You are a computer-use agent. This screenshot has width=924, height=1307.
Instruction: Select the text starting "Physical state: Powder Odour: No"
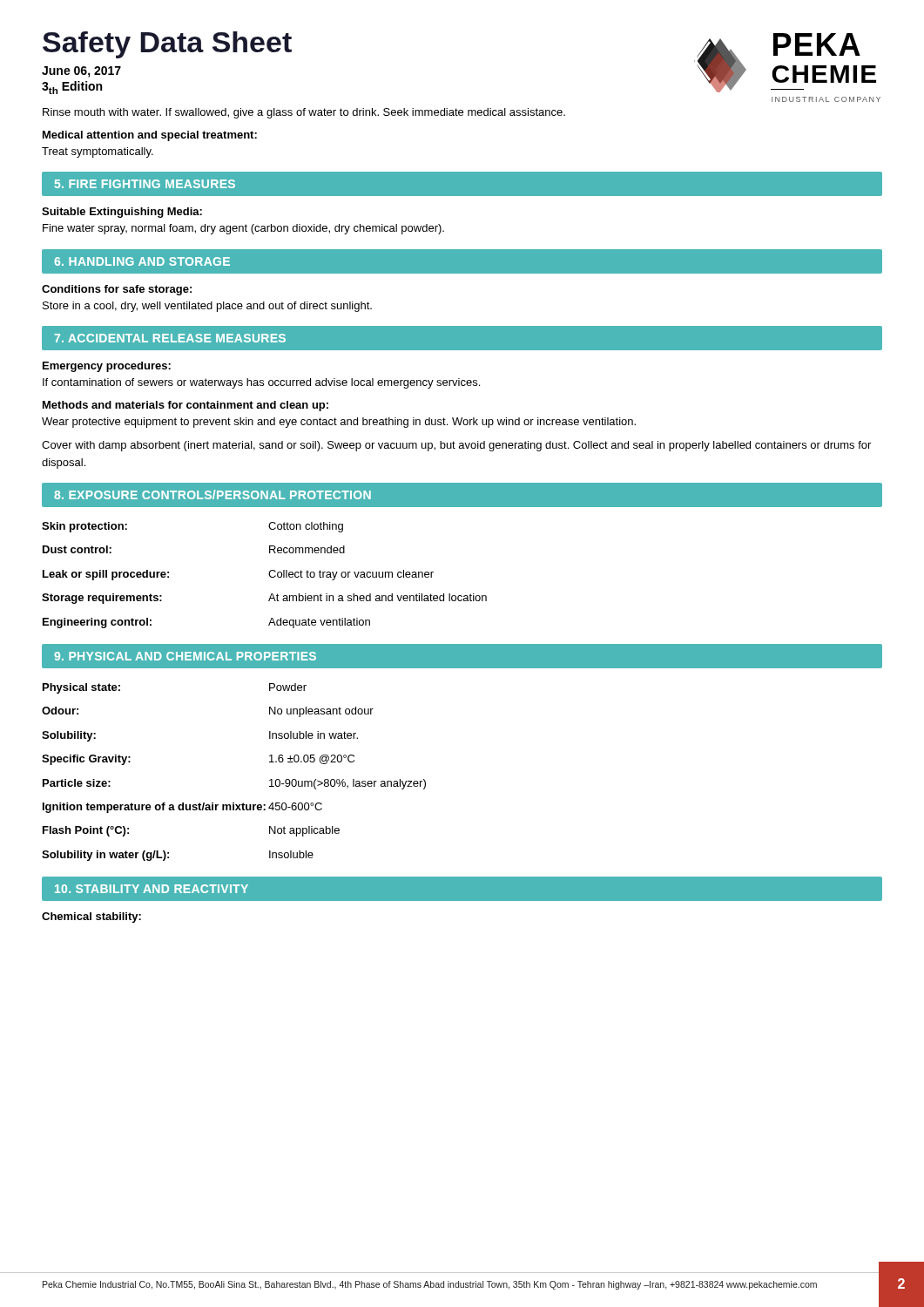tap(80, 688)
